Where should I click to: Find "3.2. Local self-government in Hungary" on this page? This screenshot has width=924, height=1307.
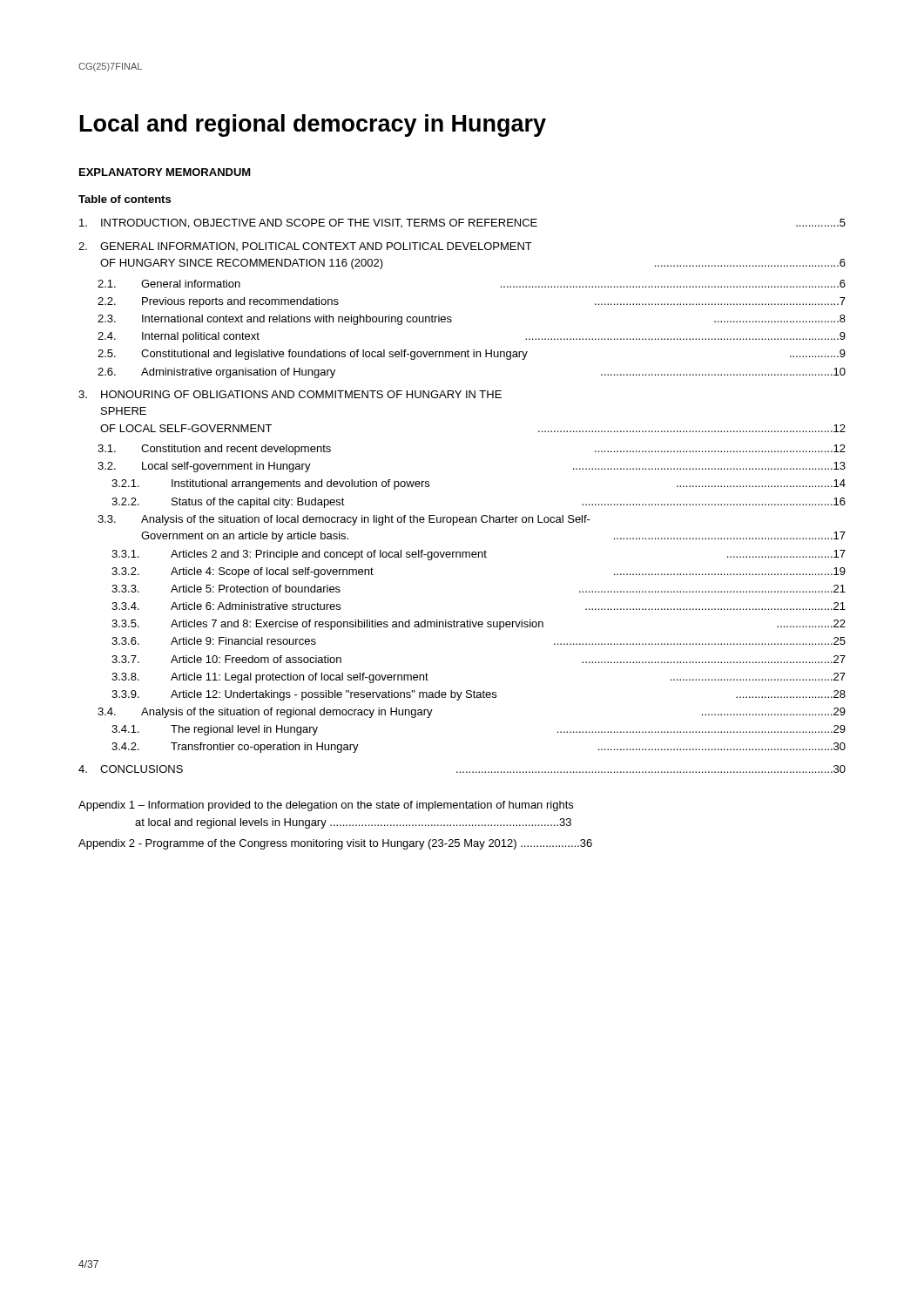222,467
